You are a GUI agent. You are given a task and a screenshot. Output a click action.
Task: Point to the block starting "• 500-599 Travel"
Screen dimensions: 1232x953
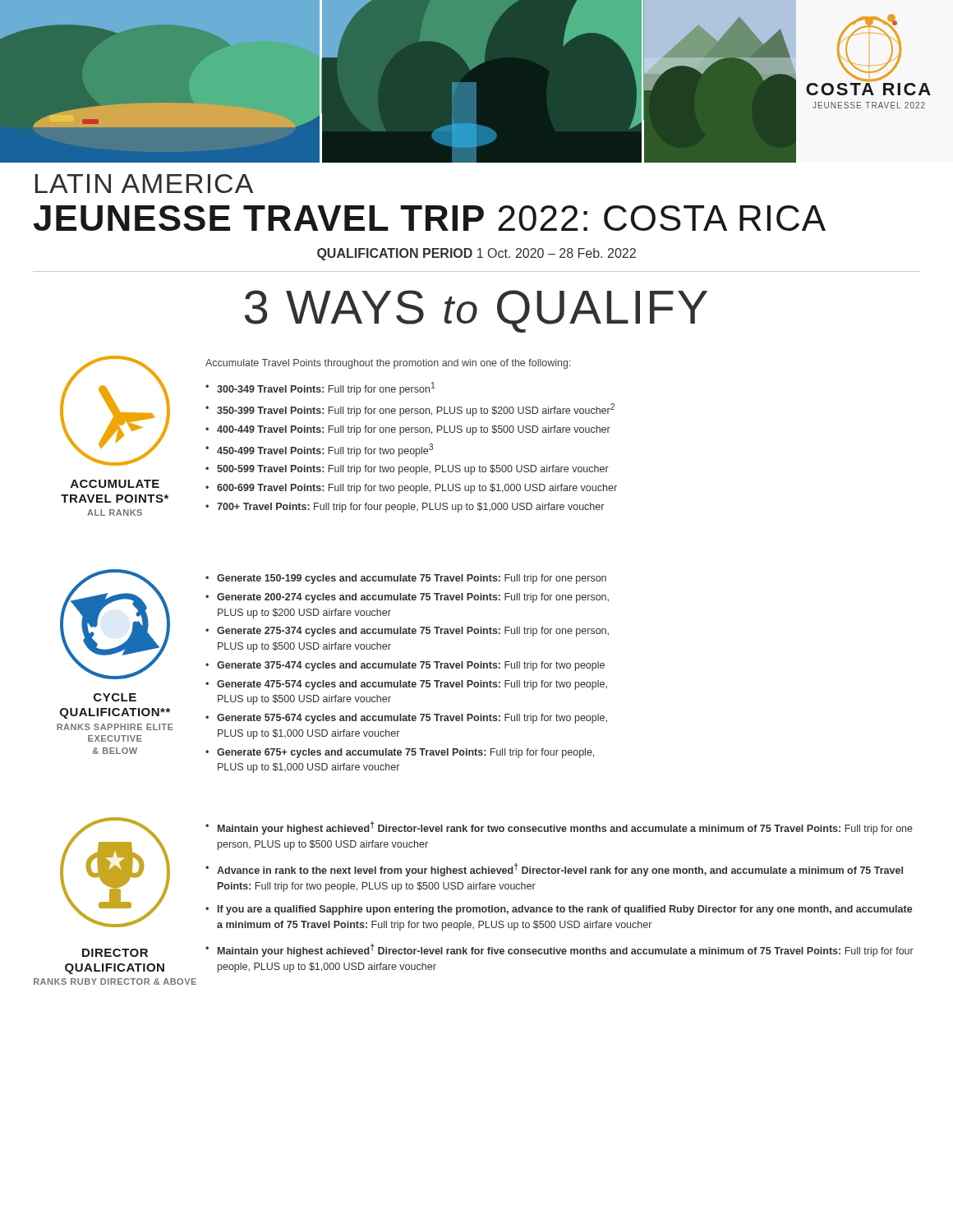pos(407,470)
